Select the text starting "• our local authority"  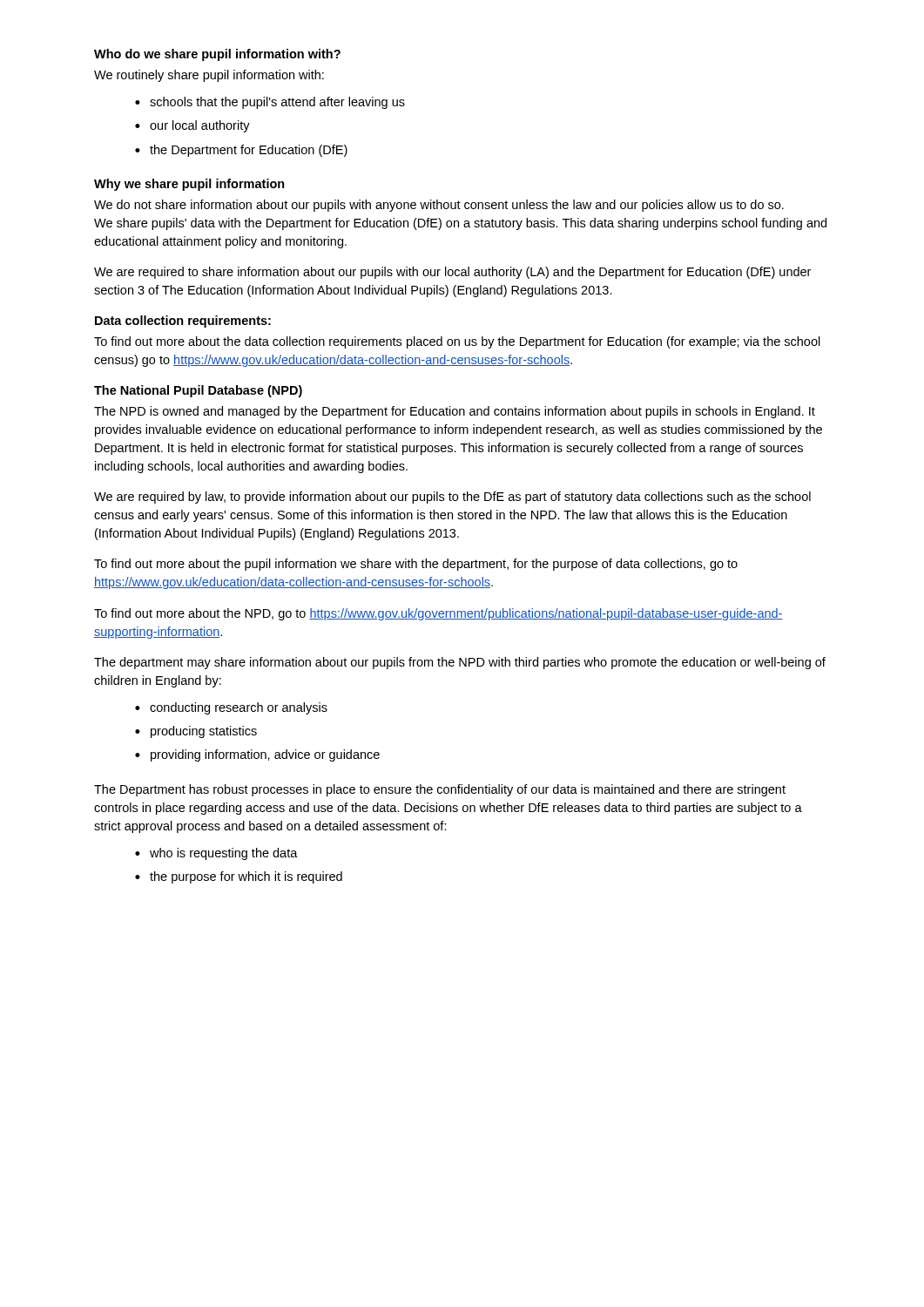click(x=187, y=127)
